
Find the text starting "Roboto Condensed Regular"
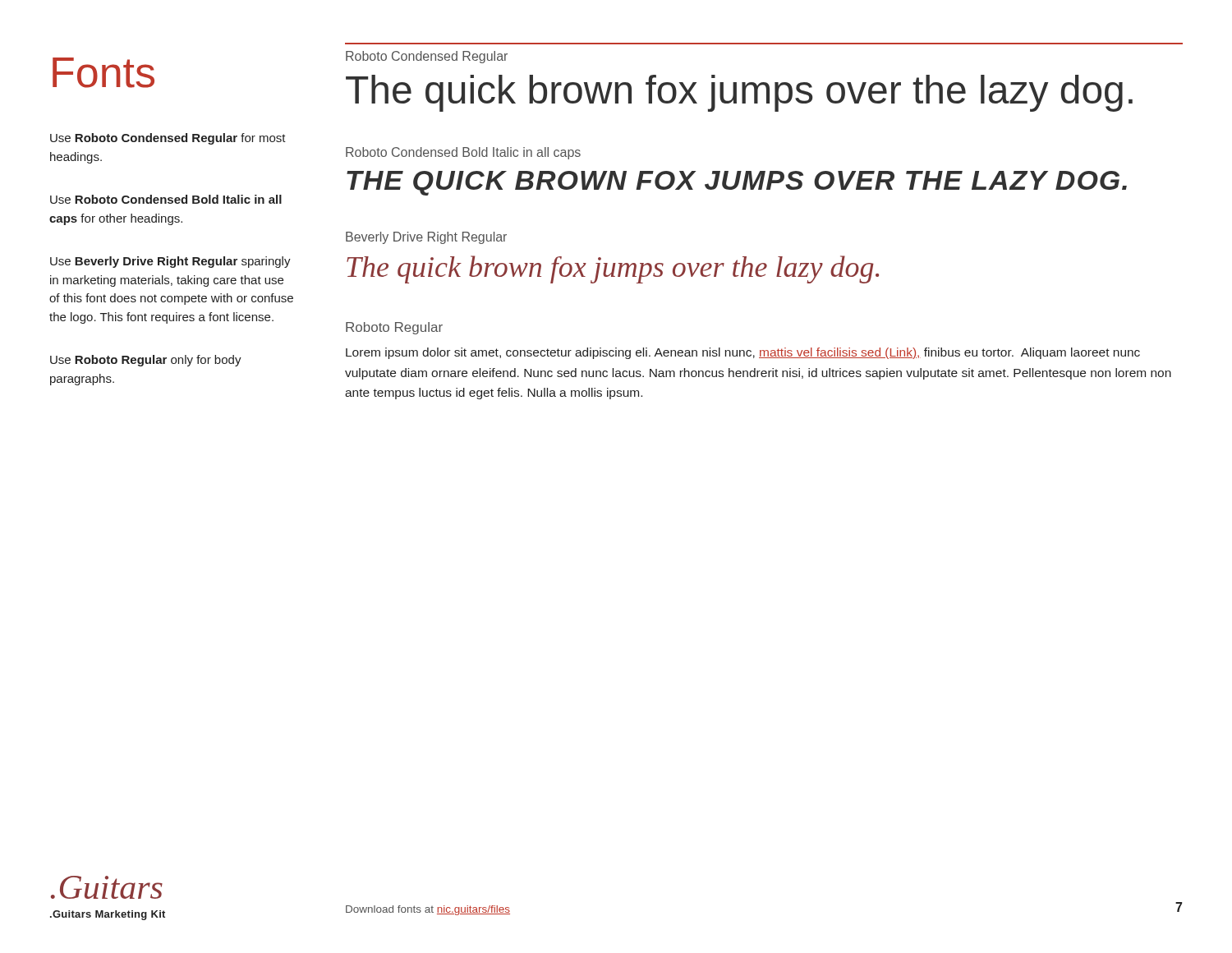(427, 57)
